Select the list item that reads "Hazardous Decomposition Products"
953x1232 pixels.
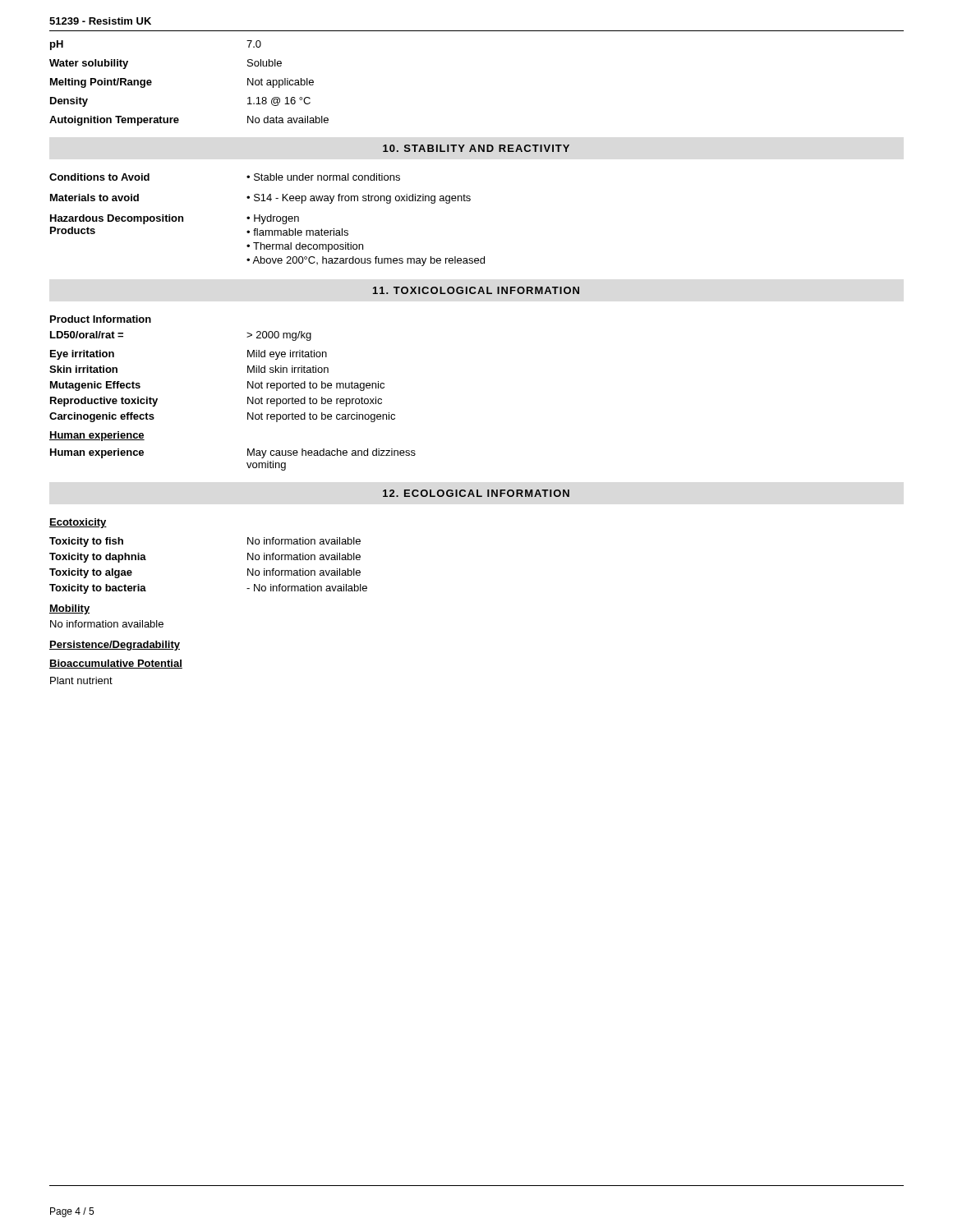coord(175,219)
